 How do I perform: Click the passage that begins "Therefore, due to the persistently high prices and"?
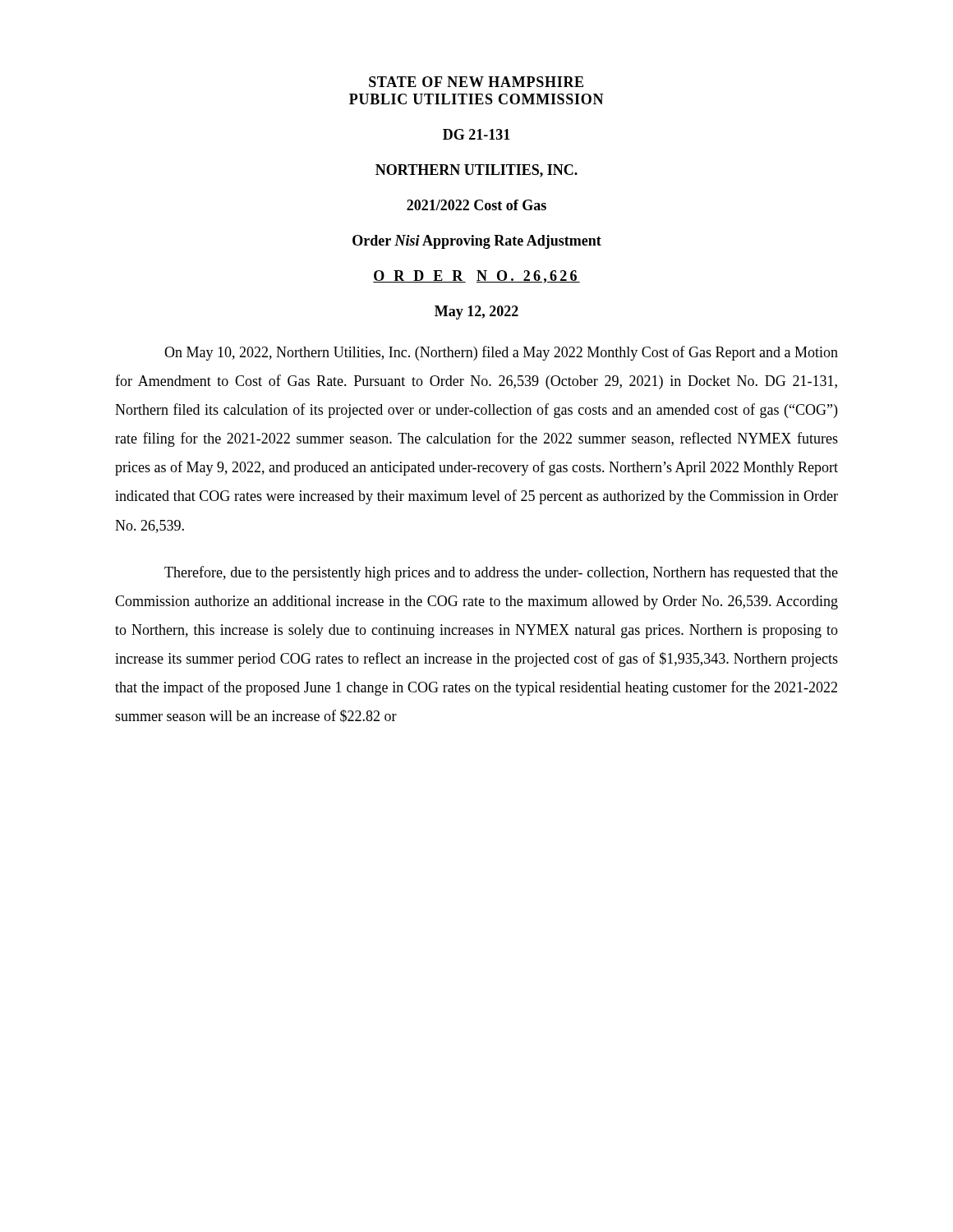coord(476,644)
